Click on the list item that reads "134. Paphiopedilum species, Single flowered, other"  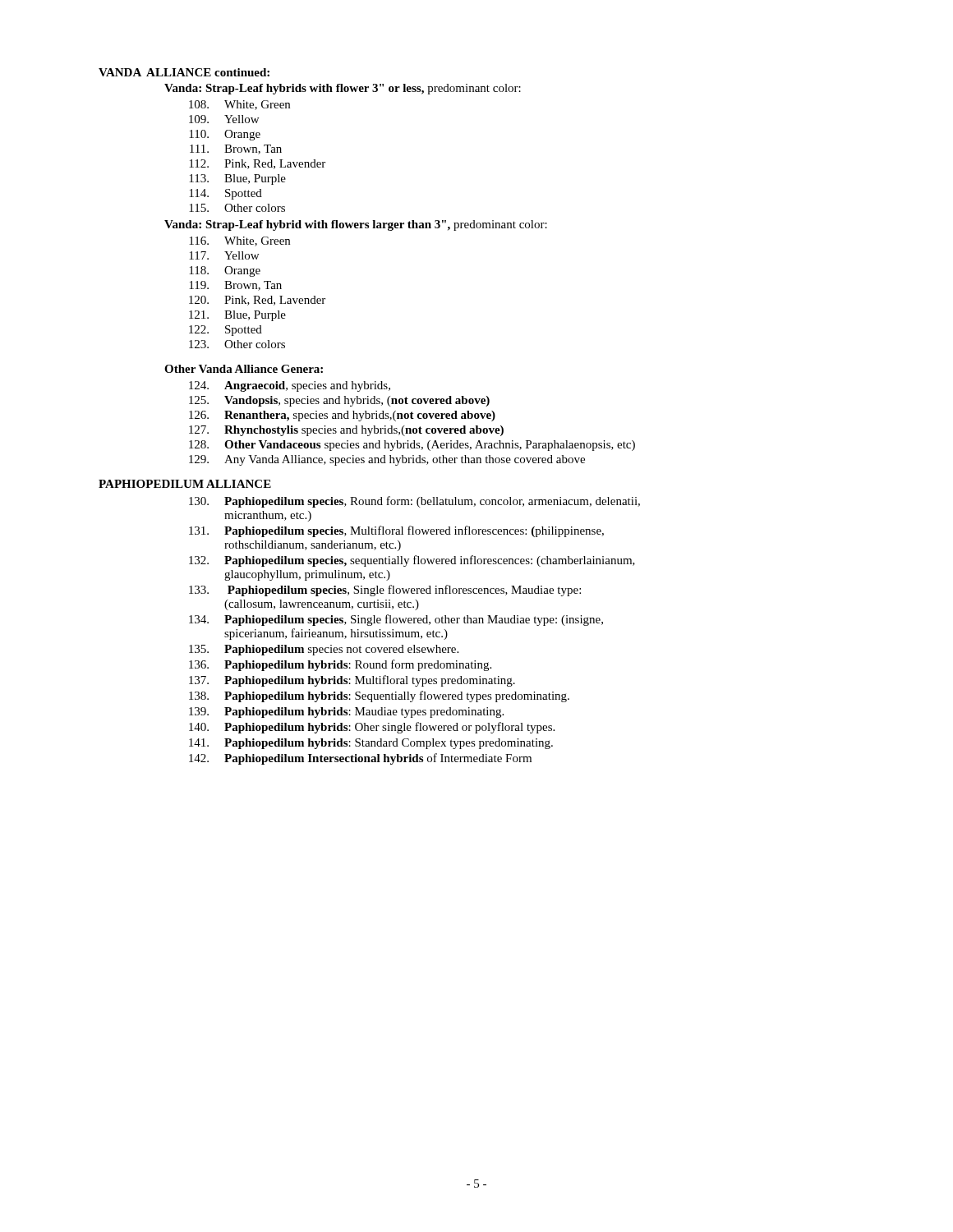[509, 627]
